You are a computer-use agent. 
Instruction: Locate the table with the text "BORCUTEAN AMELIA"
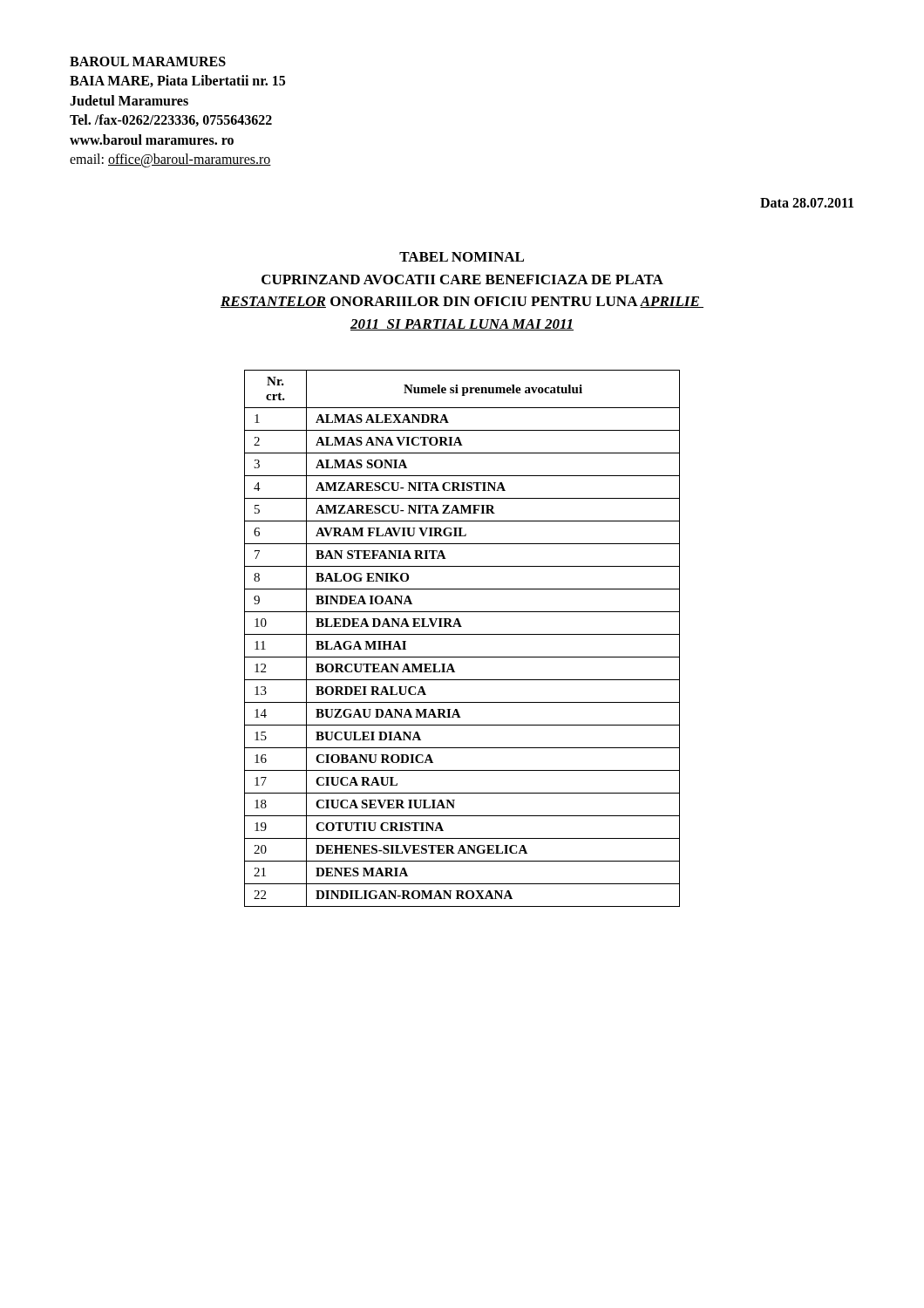tap(462, 639)
